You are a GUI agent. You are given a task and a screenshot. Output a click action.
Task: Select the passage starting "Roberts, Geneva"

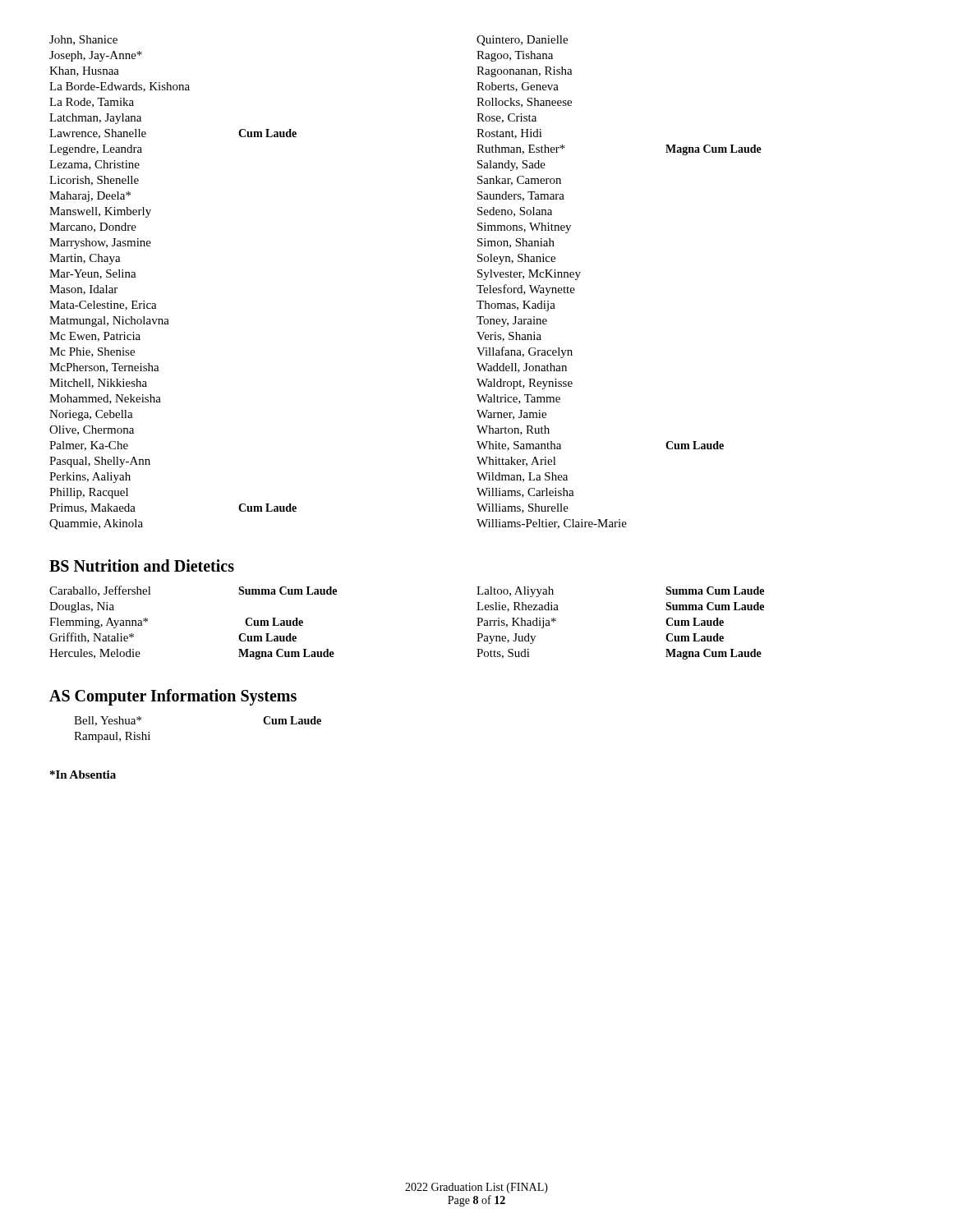click(x=567, y=87)
